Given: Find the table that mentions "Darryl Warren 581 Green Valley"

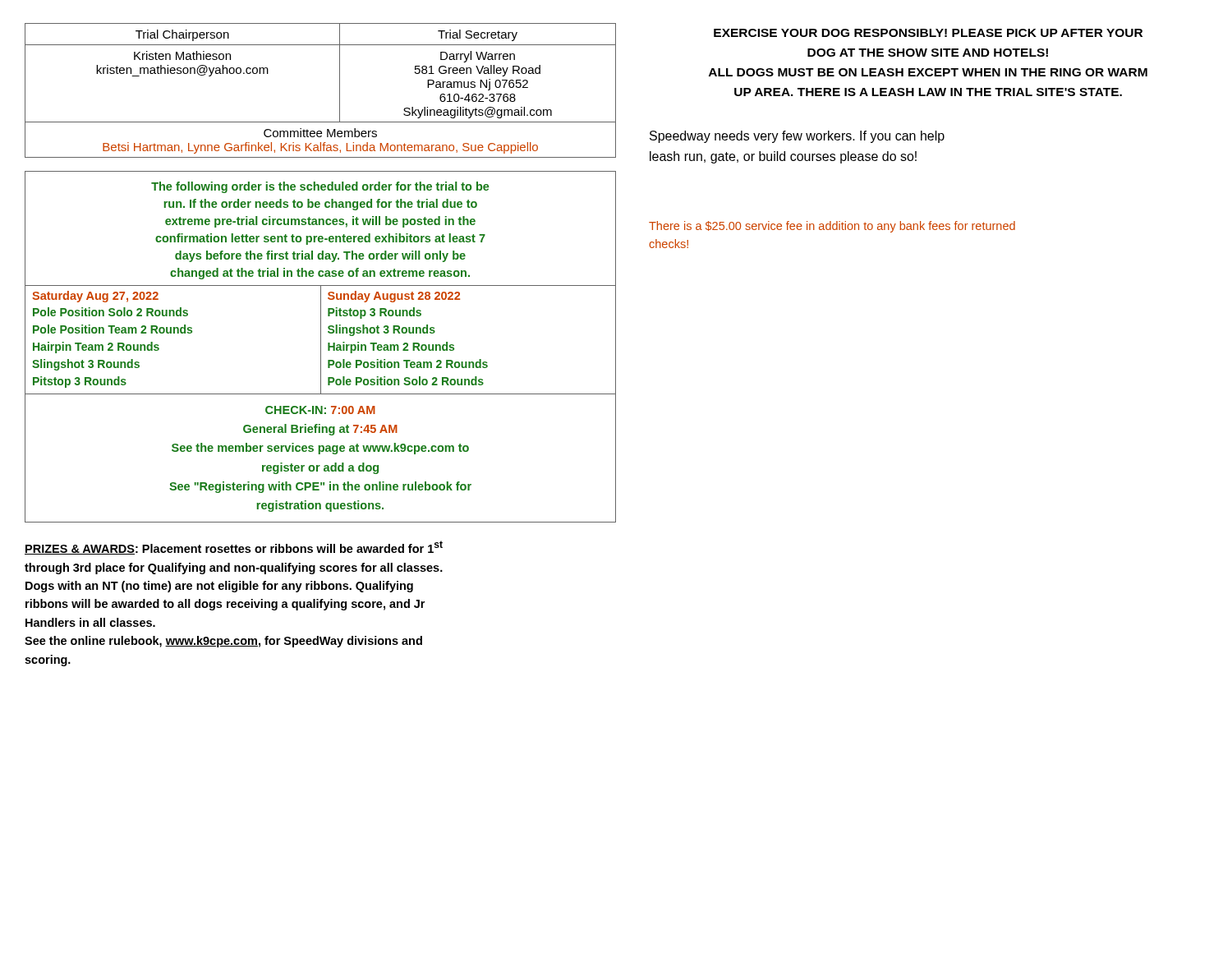Looking at the screenshot, I should pos(320,90).
